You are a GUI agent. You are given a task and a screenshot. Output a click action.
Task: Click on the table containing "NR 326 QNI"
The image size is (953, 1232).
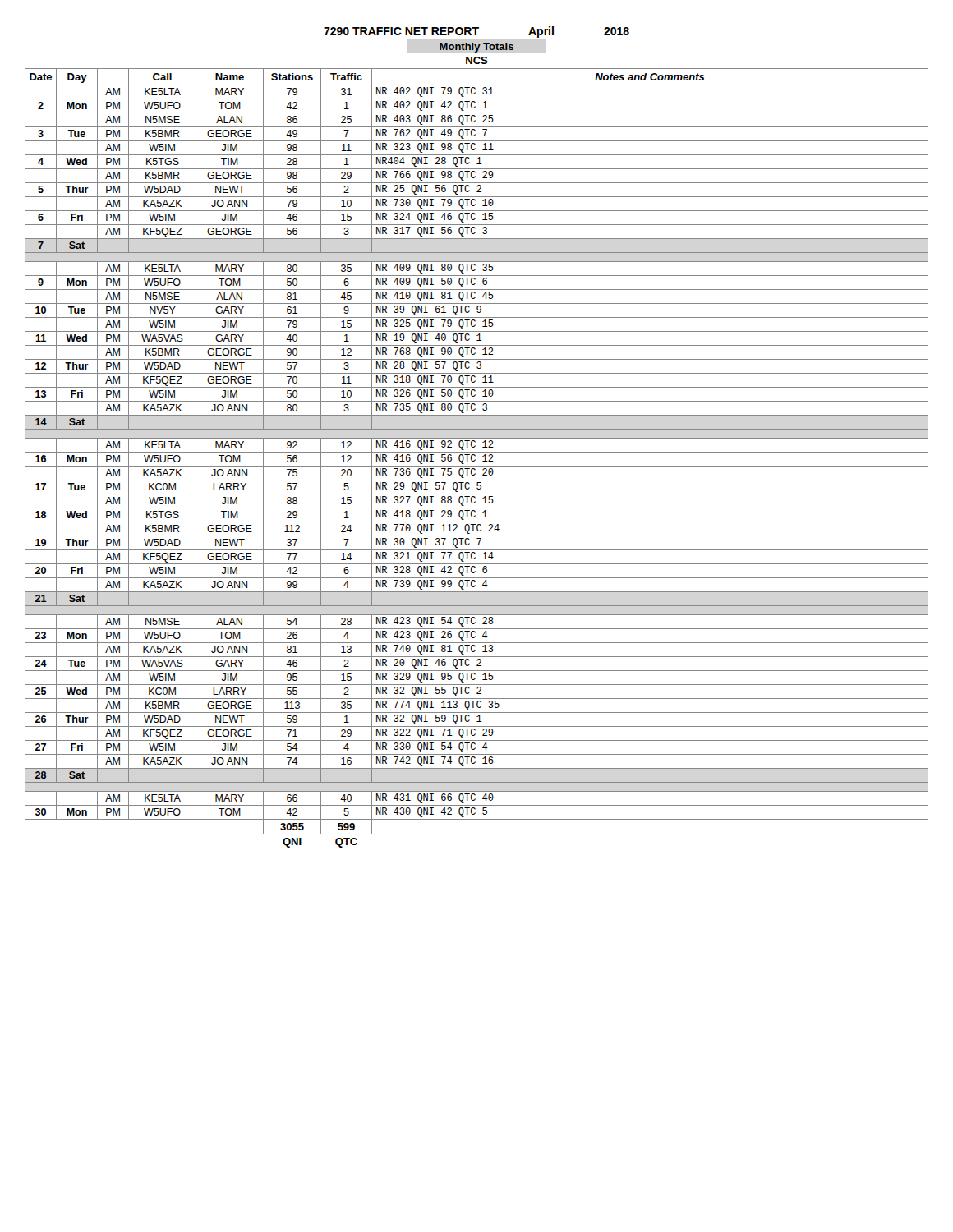(x=476, y=458)
